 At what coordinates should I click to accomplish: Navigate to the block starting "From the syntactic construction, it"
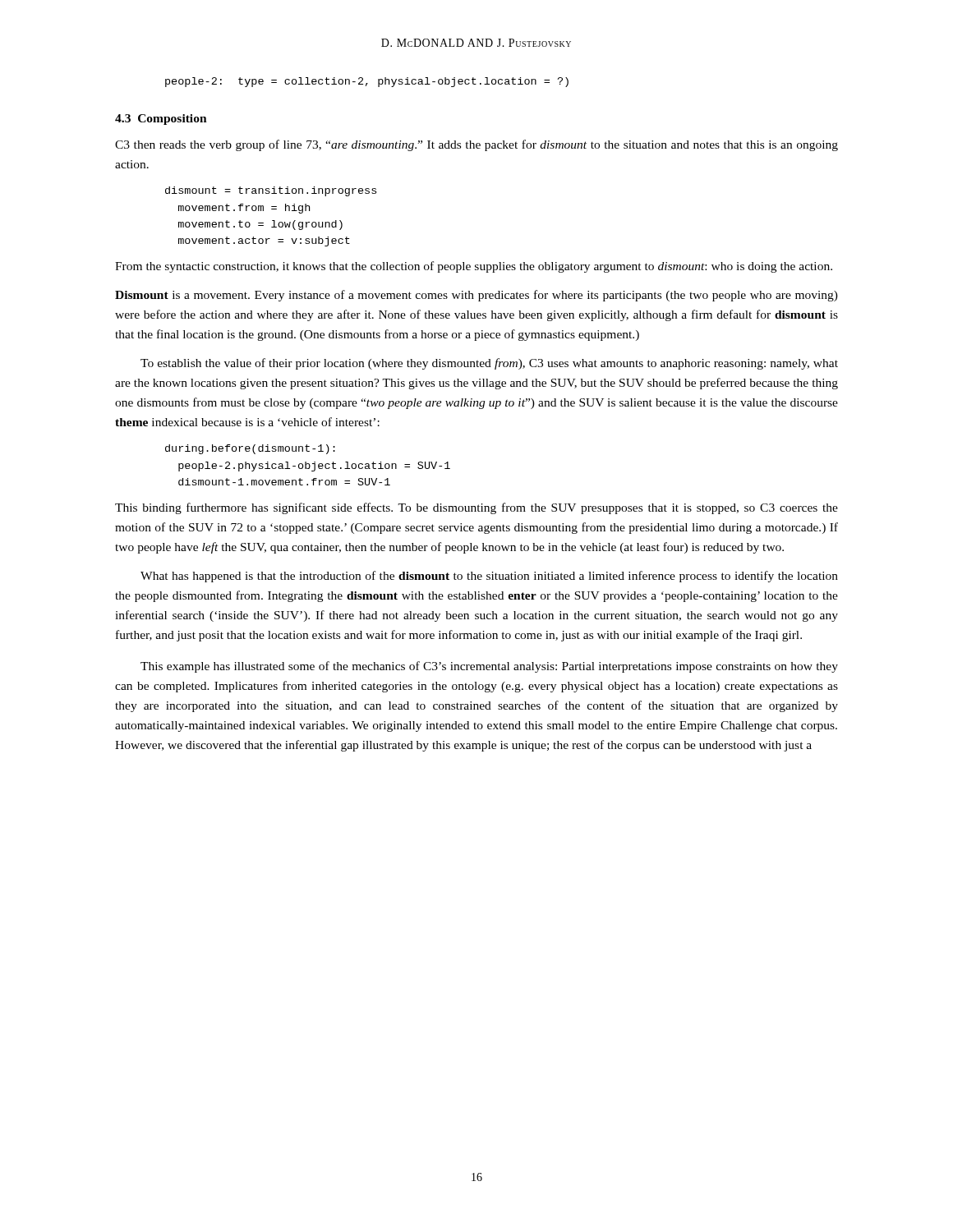[474, 266]
